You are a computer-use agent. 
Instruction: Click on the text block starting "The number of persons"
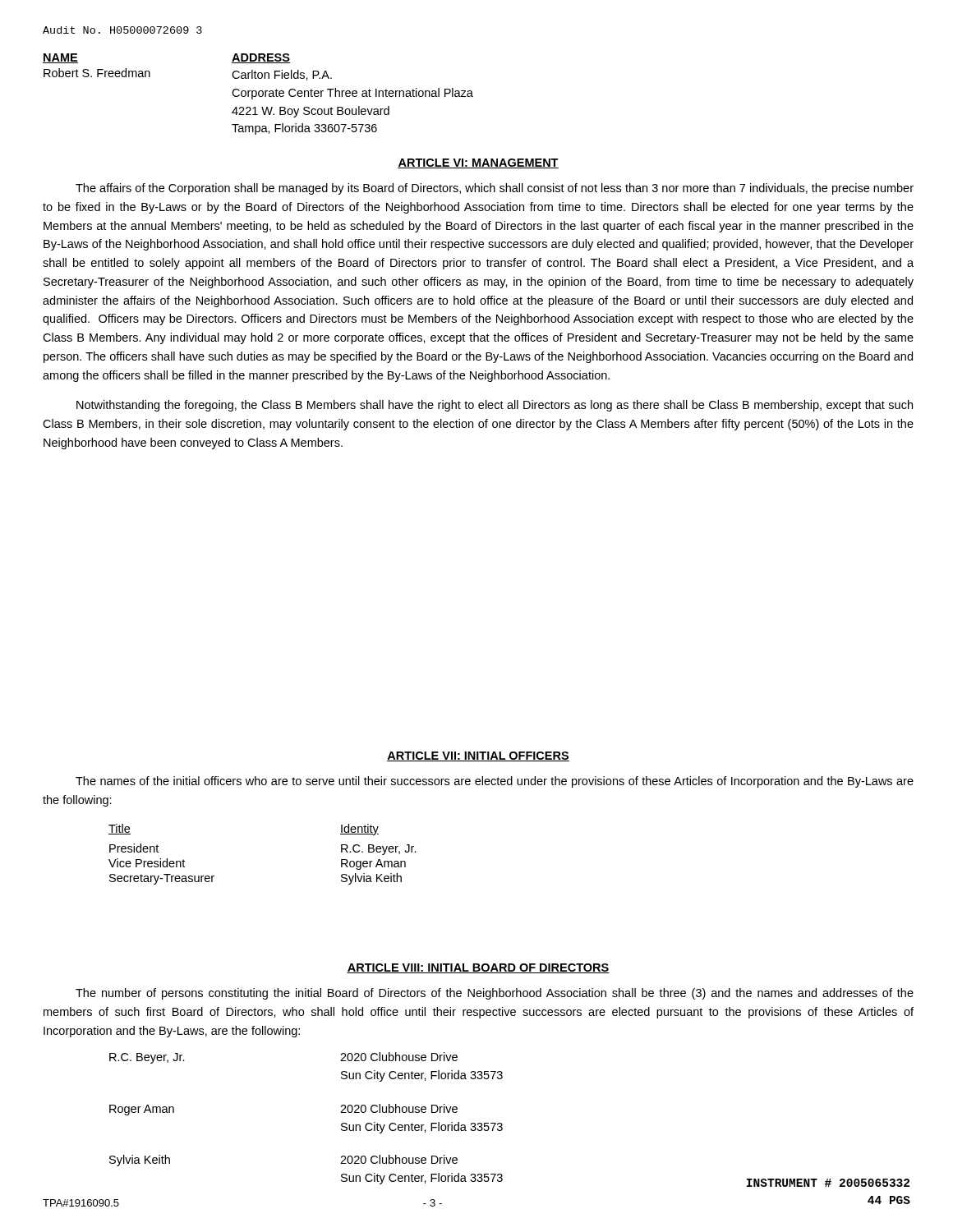478,1012
